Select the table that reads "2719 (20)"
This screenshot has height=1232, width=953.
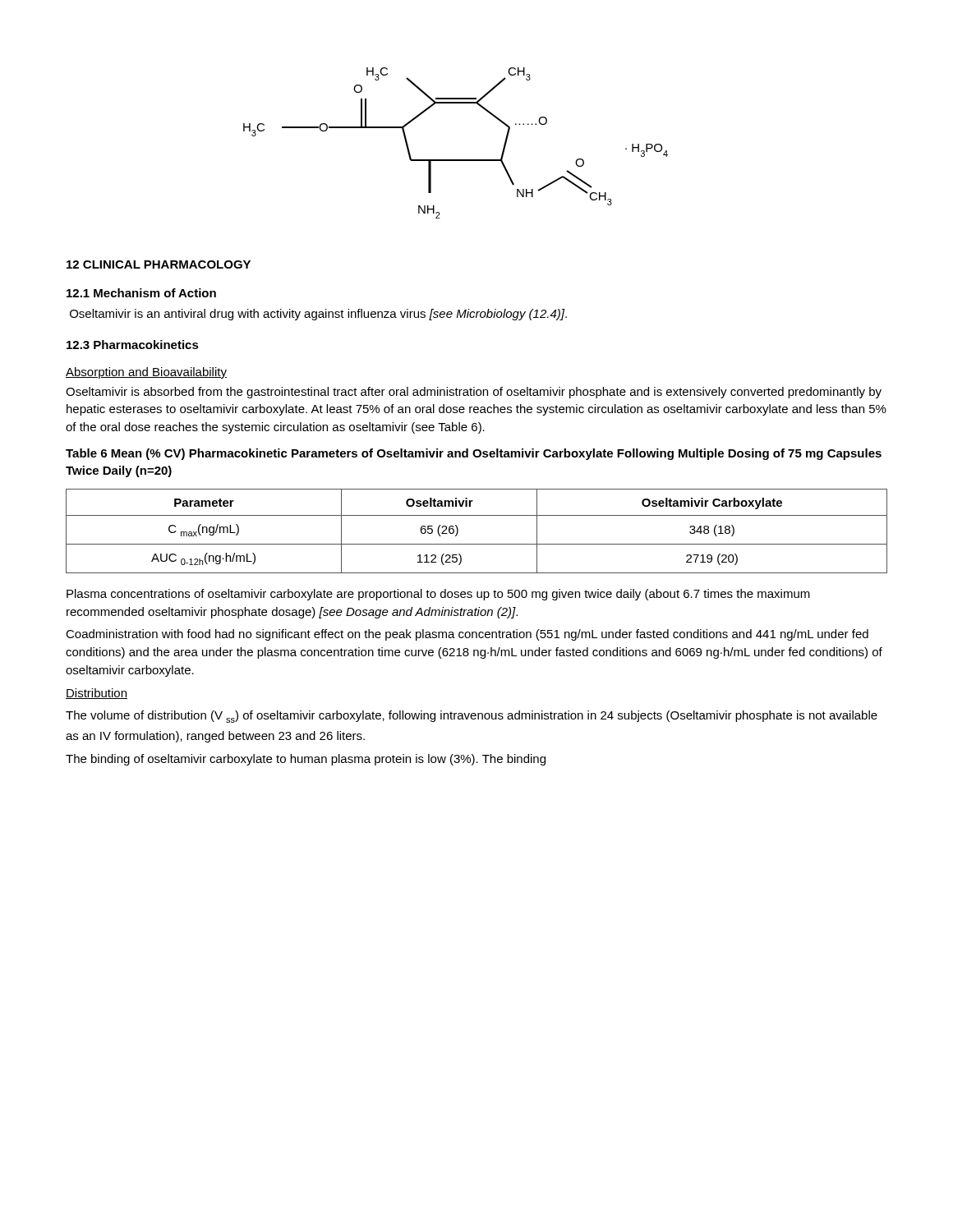coord(476,531)
